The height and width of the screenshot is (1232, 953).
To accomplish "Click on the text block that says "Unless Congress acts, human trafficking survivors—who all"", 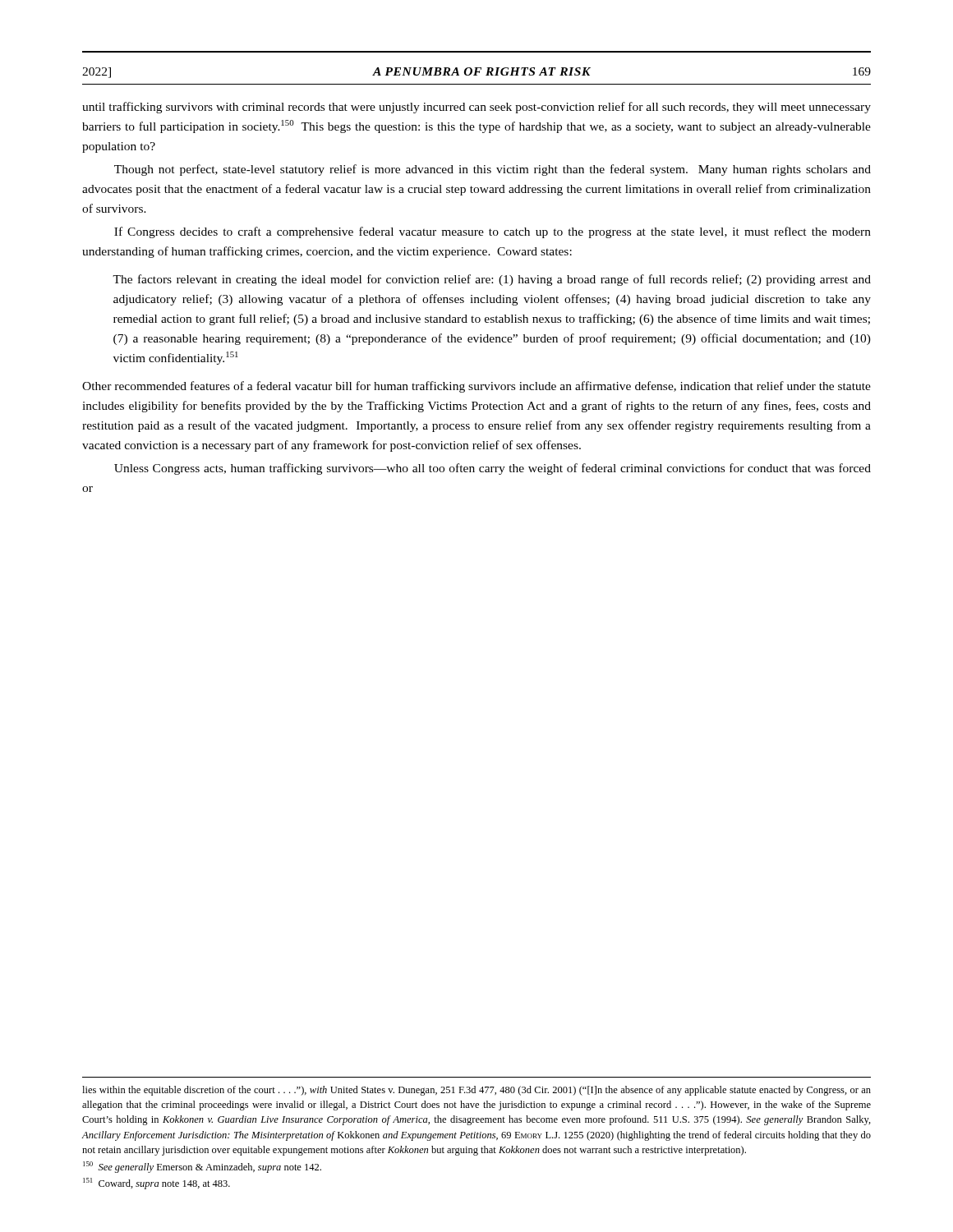I will pos(476,478).
